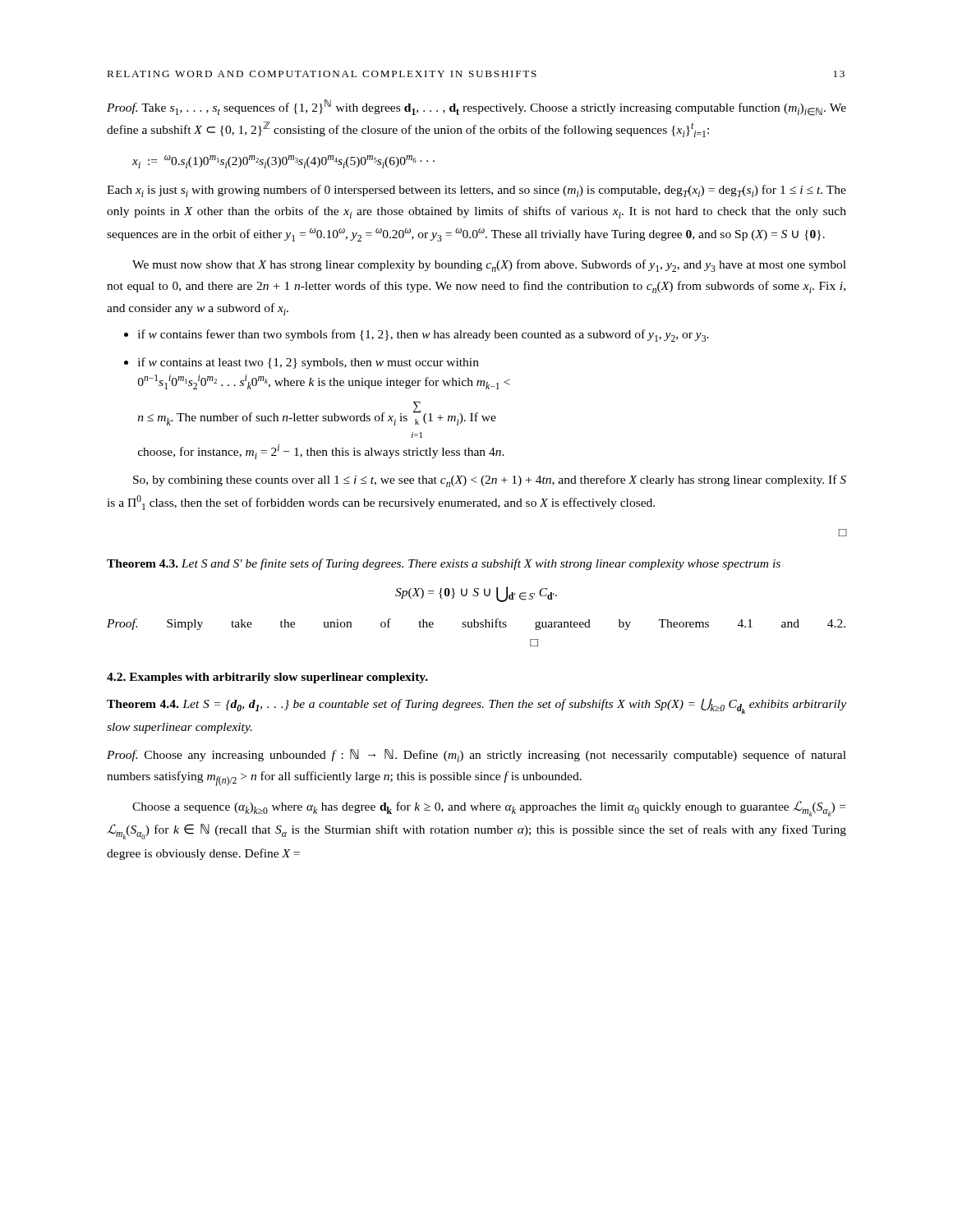The height and width of the screenshot is (1232, 953).
Task: Locate the block of text that opens with "Proof. Take s1, ."
Action: pyautogui.click(x=476, y=119)
